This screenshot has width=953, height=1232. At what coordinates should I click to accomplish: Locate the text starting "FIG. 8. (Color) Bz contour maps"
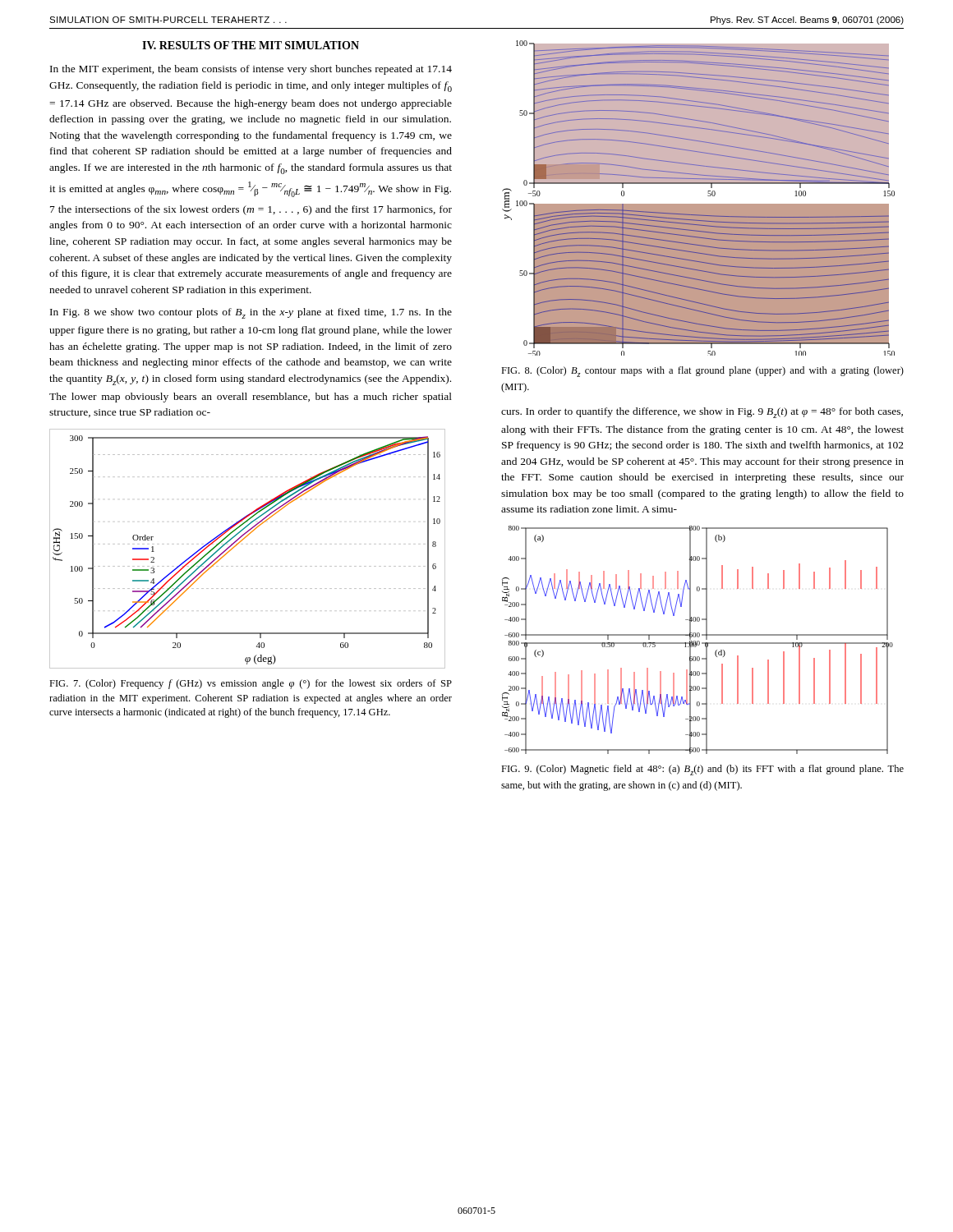click(702, 379)
